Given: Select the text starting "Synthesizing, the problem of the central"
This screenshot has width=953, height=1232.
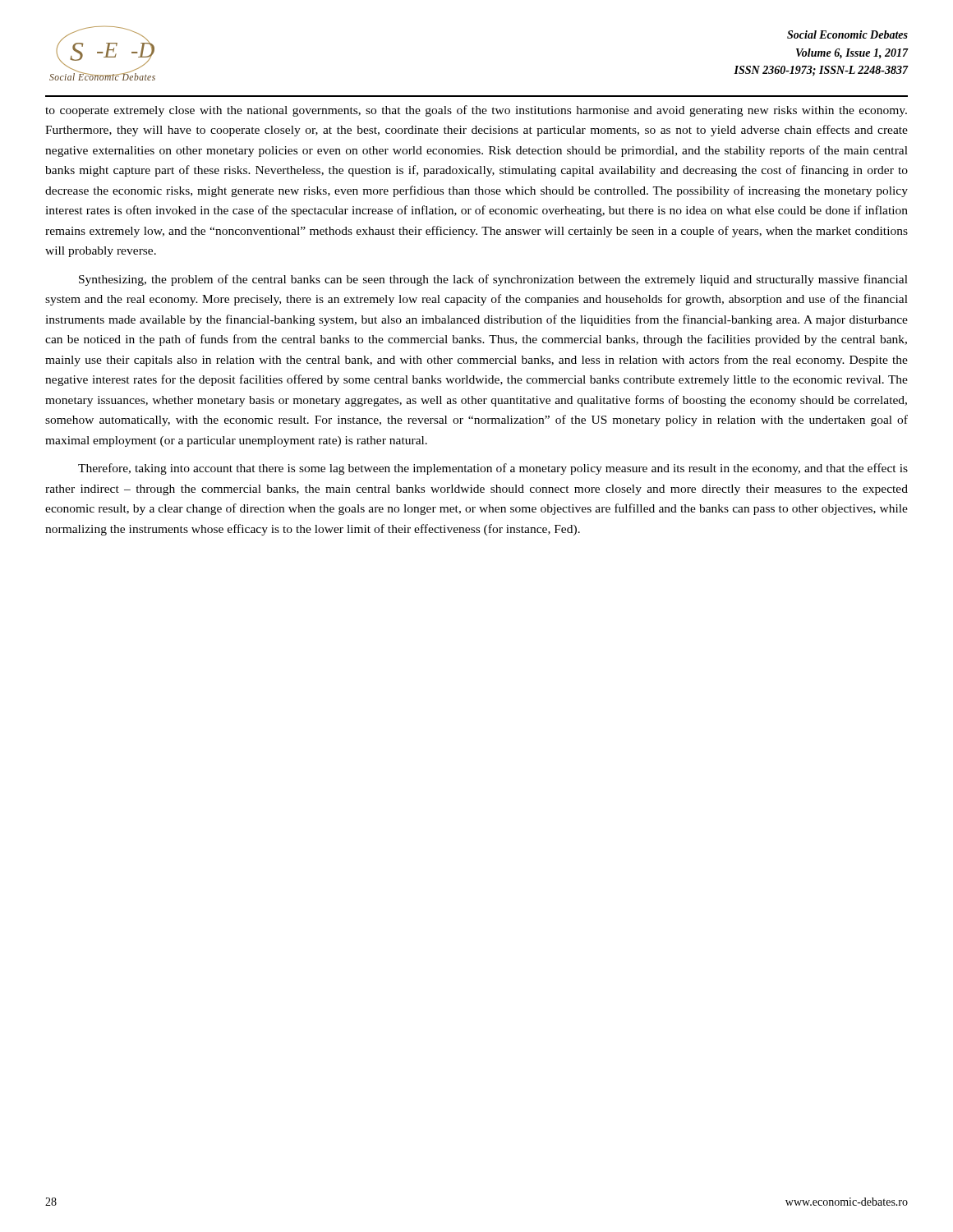Looking at the screenshot, I should click(x=476, y=360).
